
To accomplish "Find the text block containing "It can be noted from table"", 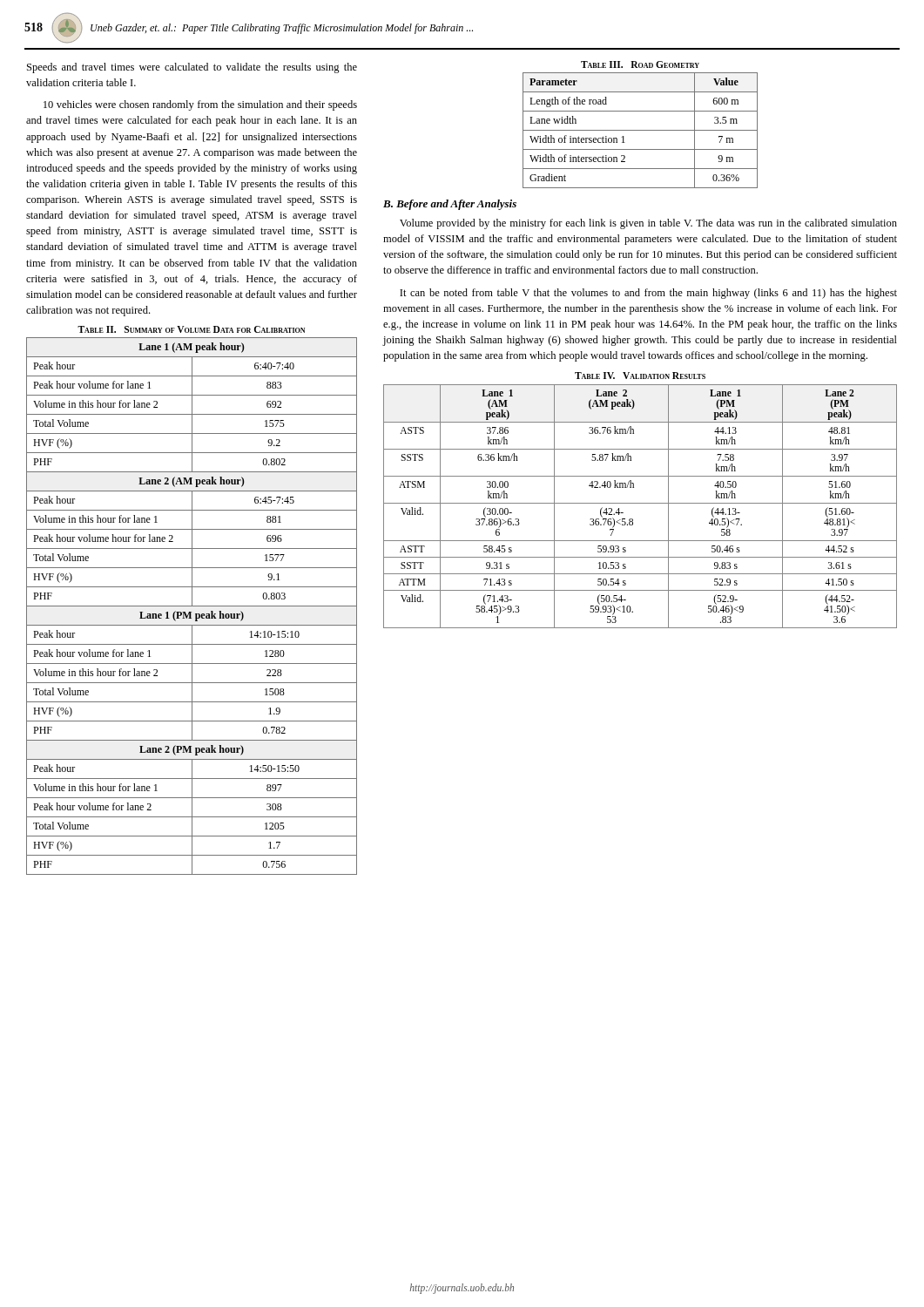I will (640, 324).
